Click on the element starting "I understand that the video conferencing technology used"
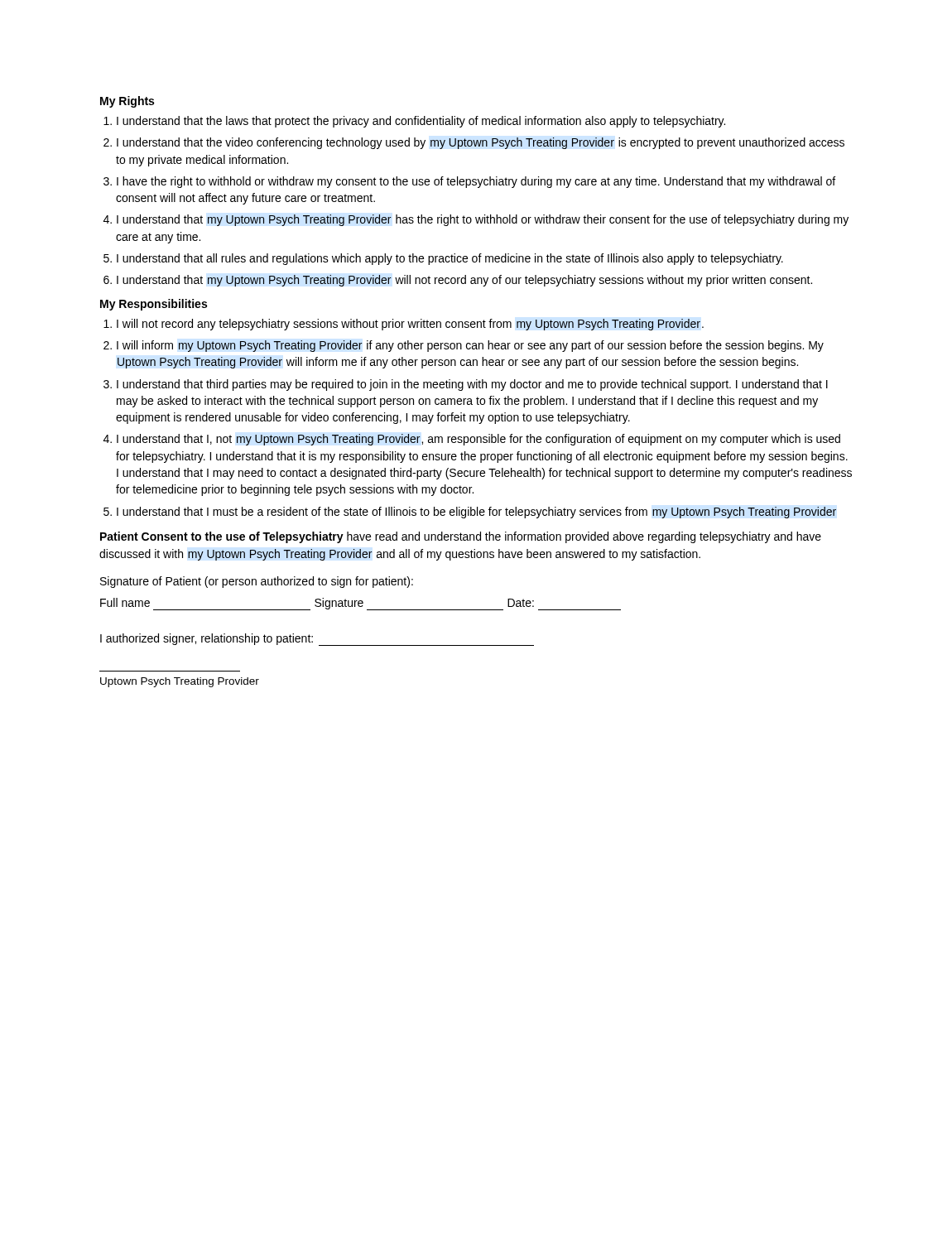This screenshot has height=1242, width=952. coord(484,151)
